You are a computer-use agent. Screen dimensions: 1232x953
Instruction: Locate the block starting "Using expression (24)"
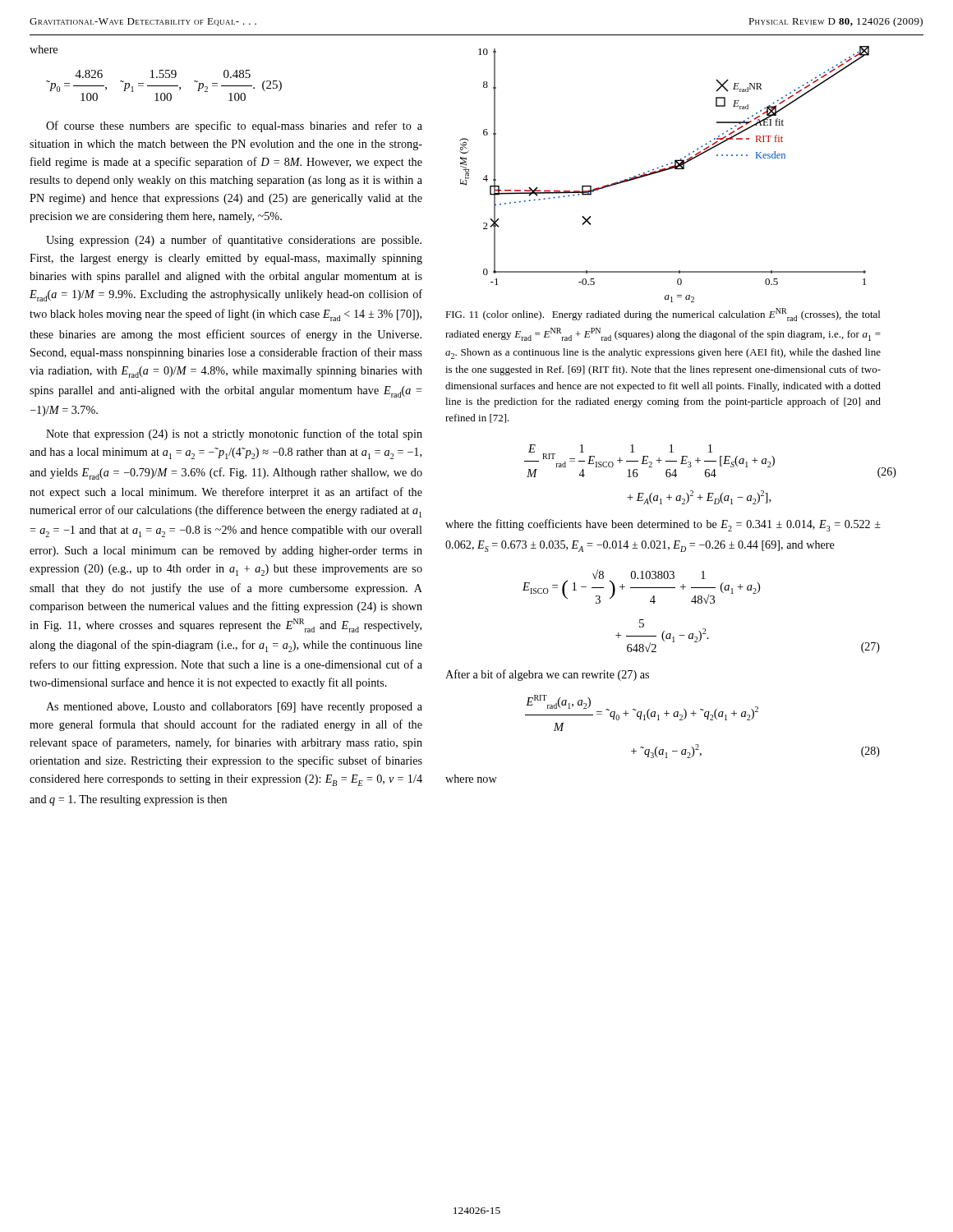coord(226,325)
